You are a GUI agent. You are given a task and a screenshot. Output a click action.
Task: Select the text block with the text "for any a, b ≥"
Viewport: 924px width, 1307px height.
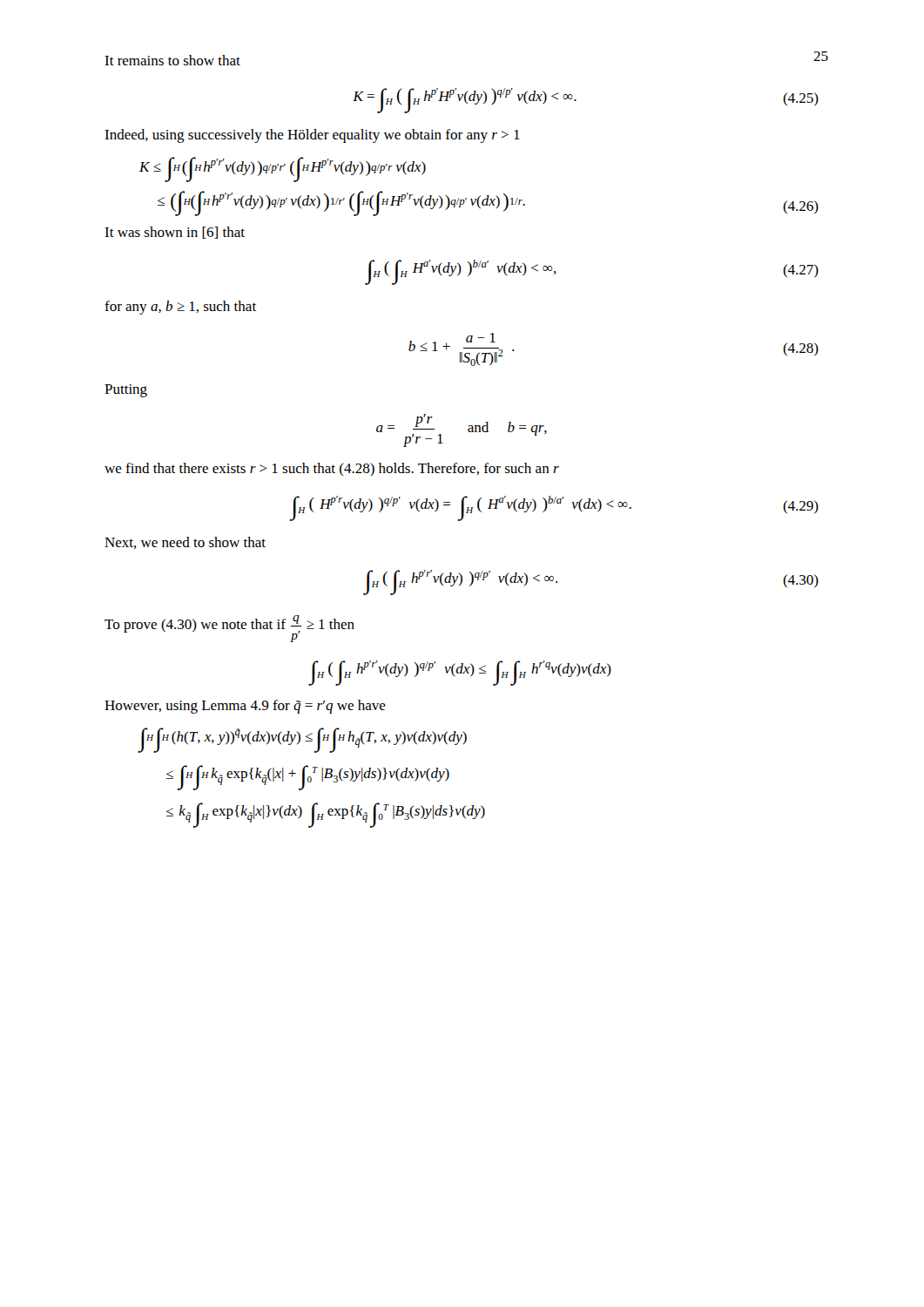coord(180,306)
